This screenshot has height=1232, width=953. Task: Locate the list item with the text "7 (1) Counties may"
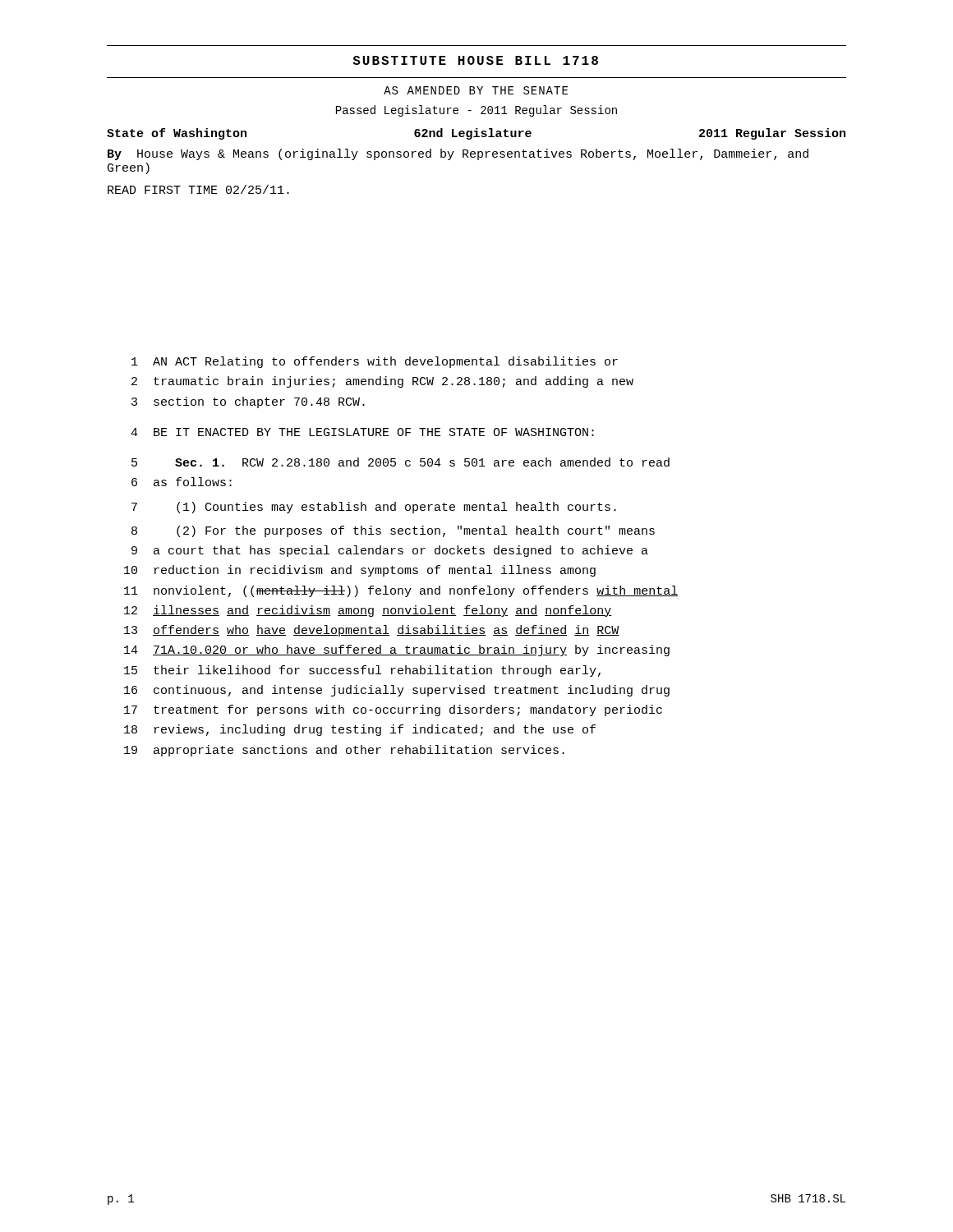(476, 508)
